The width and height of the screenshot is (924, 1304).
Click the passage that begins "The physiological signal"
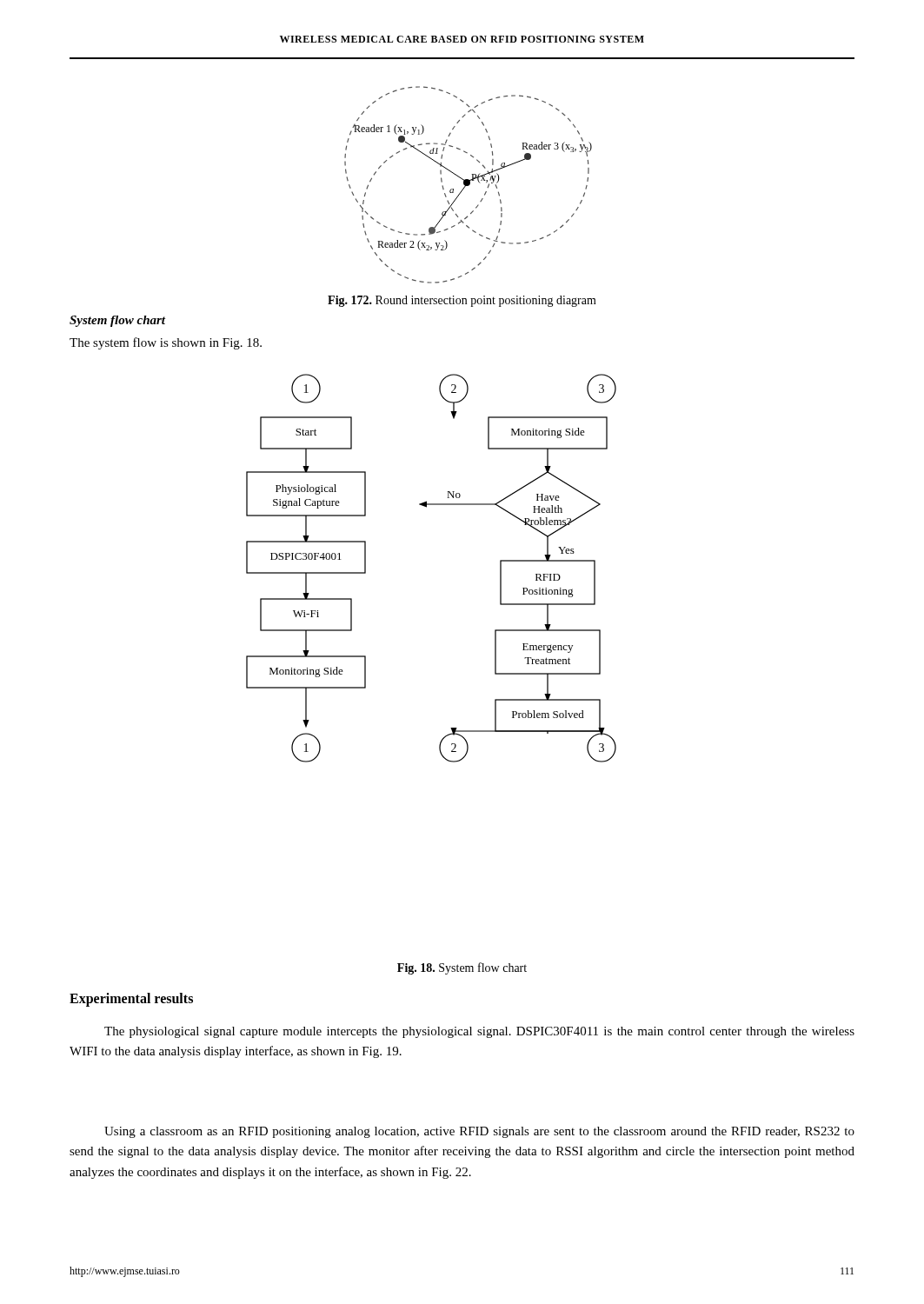click(462, 1041)
